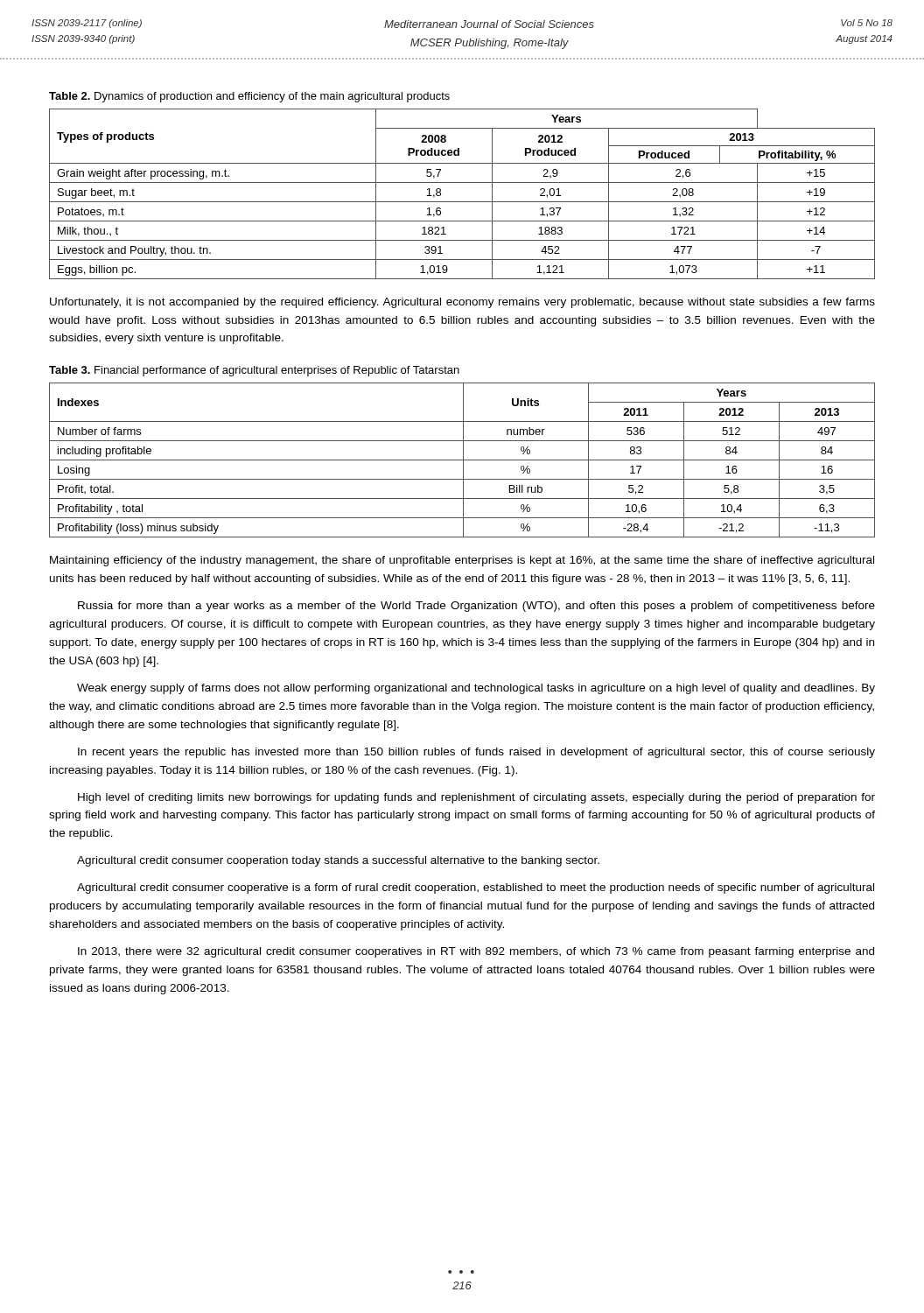
Task: Click on the passage starting "Table 2. Dynamics"
Action: pos(250,95)
